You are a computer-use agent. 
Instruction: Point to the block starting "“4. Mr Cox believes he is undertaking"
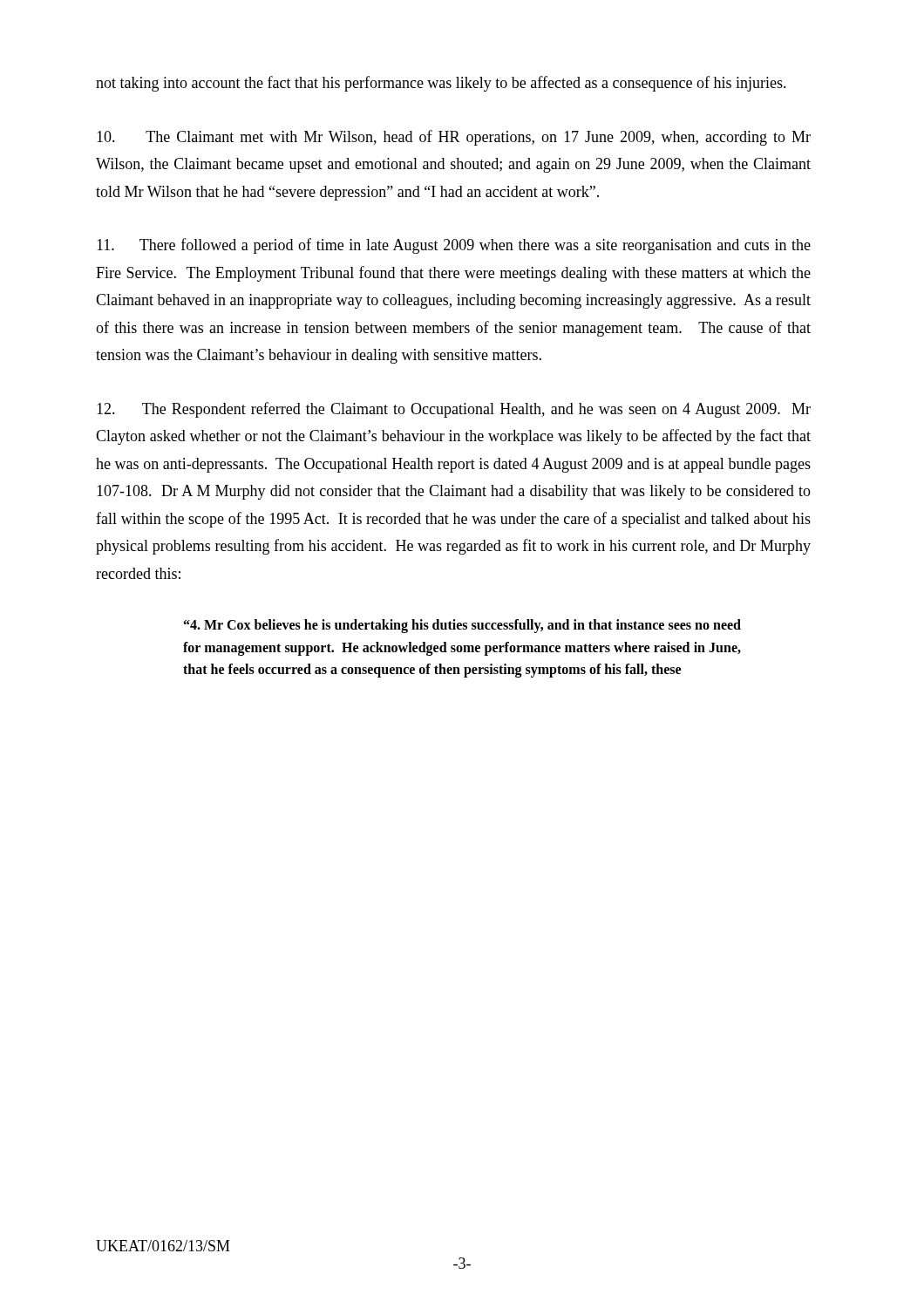pos(462,647)
